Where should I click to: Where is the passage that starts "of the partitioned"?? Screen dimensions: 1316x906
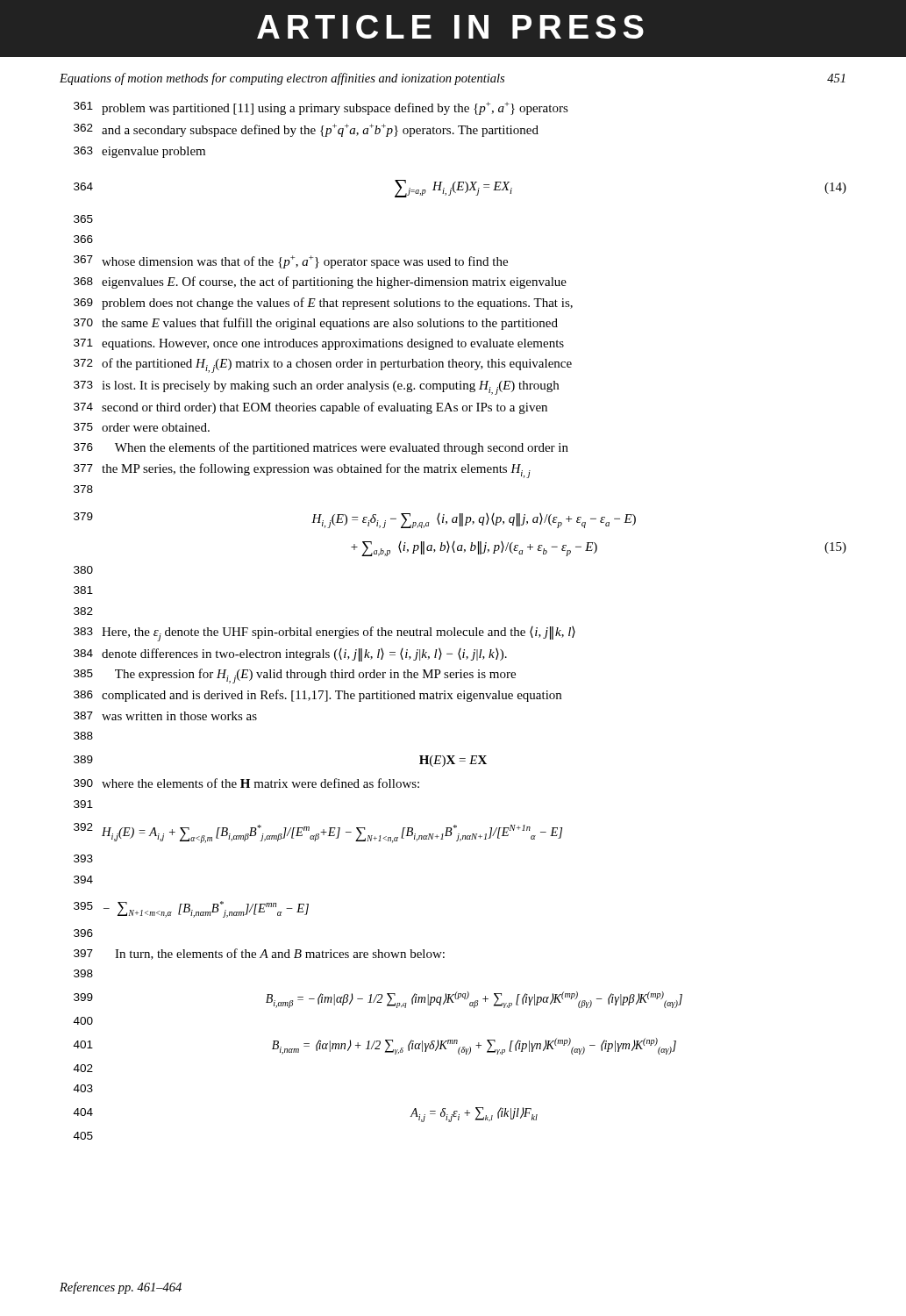[337, 365]
